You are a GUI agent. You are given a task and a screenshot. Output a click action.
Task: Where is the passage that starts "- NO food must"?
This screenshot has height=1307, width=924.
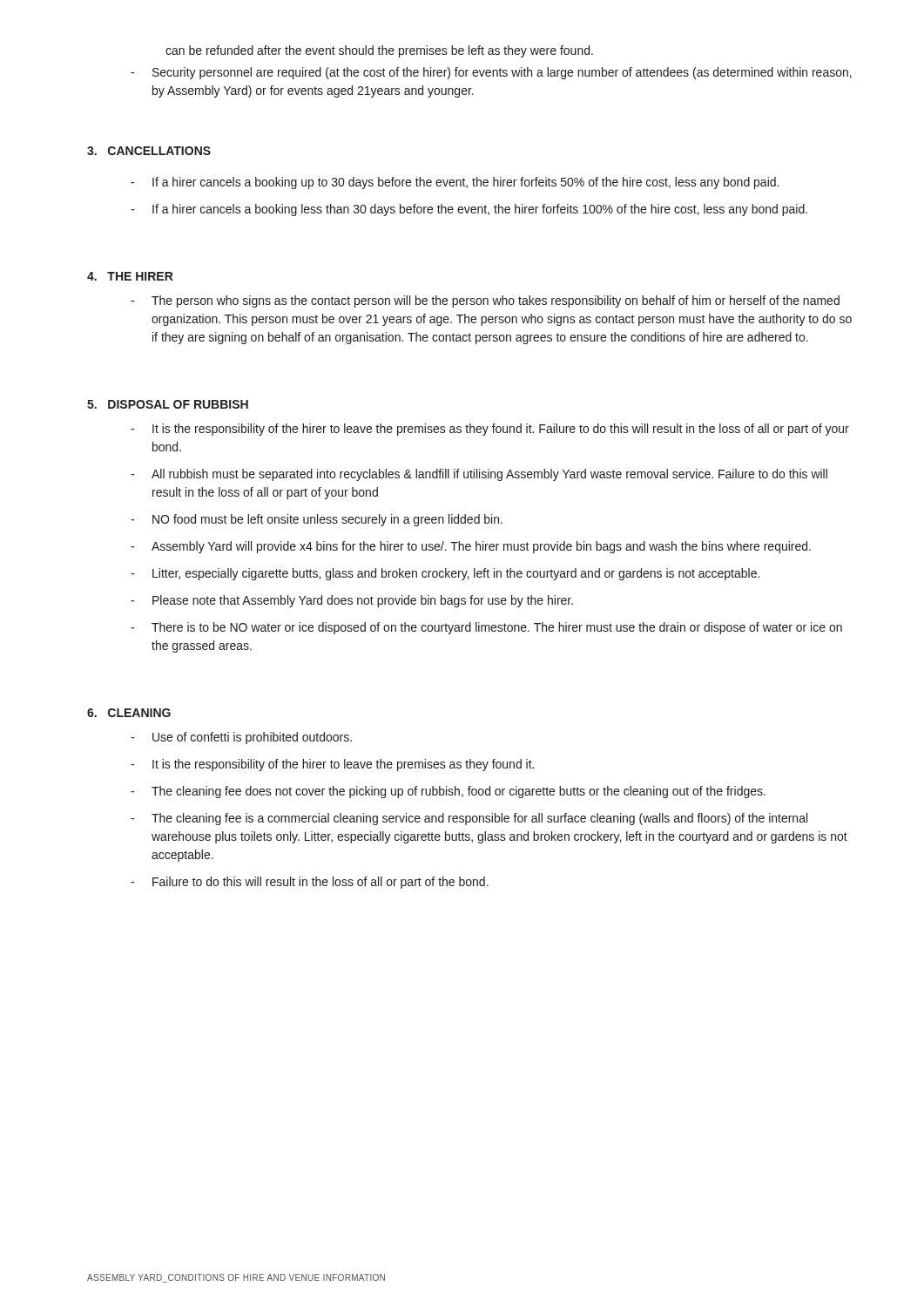(492, 520)
